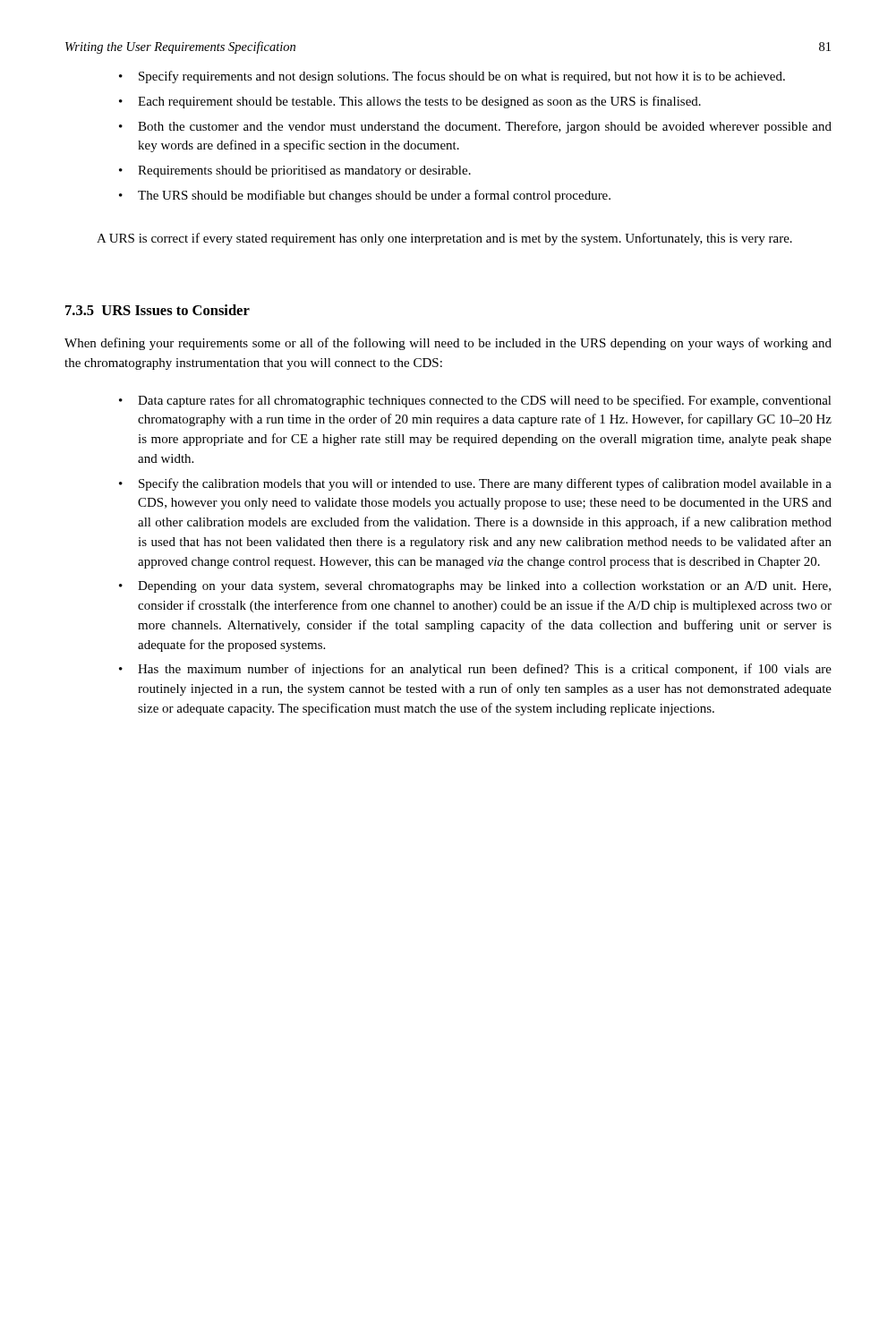
Task: Where is the passage that starts "• Specify requirements and"?
Action: 475,77
